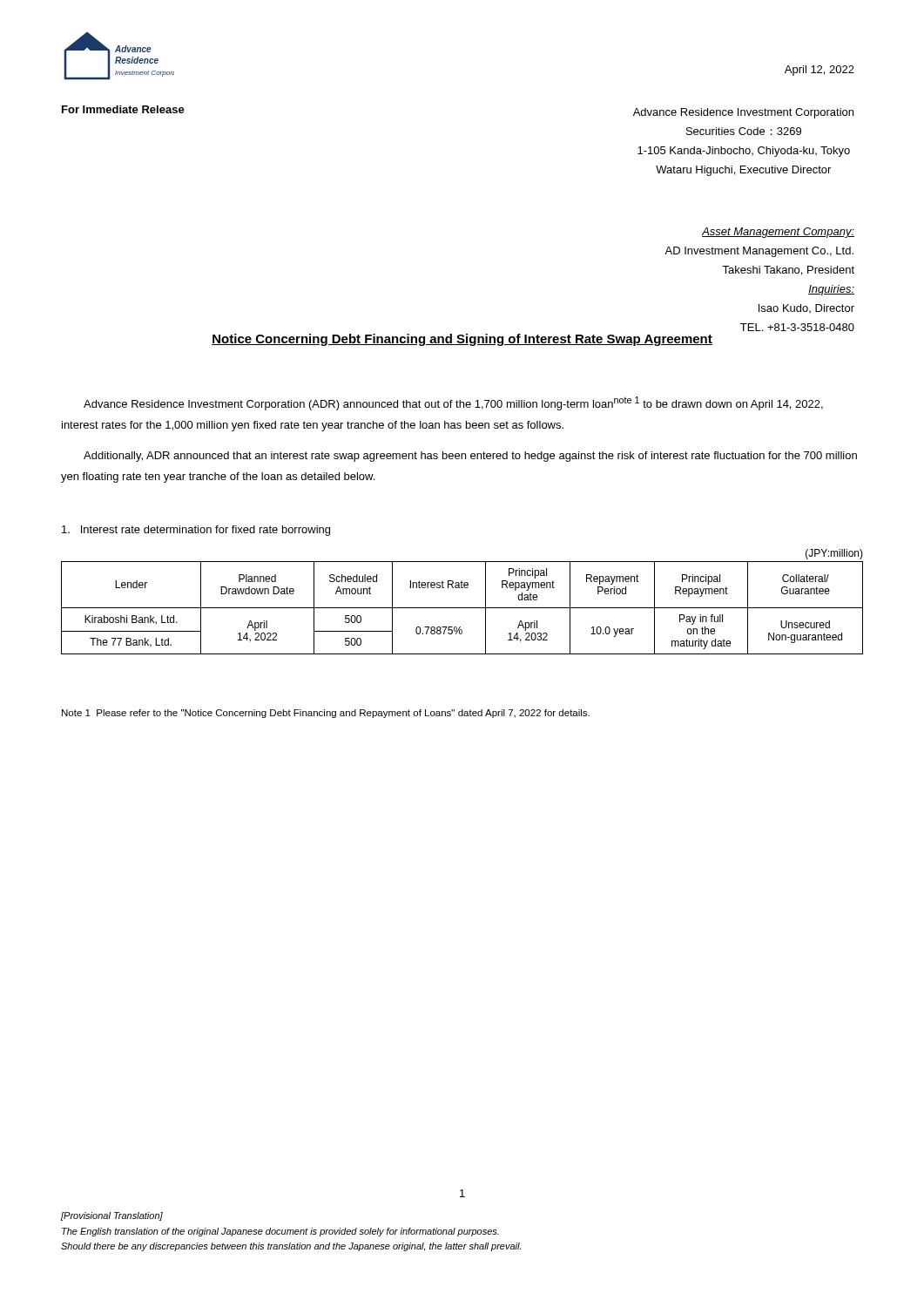This screenshot has height=1307, width=924.
Task: Click on the text that says "April 12, 2022"
Action: coord(819,69)
